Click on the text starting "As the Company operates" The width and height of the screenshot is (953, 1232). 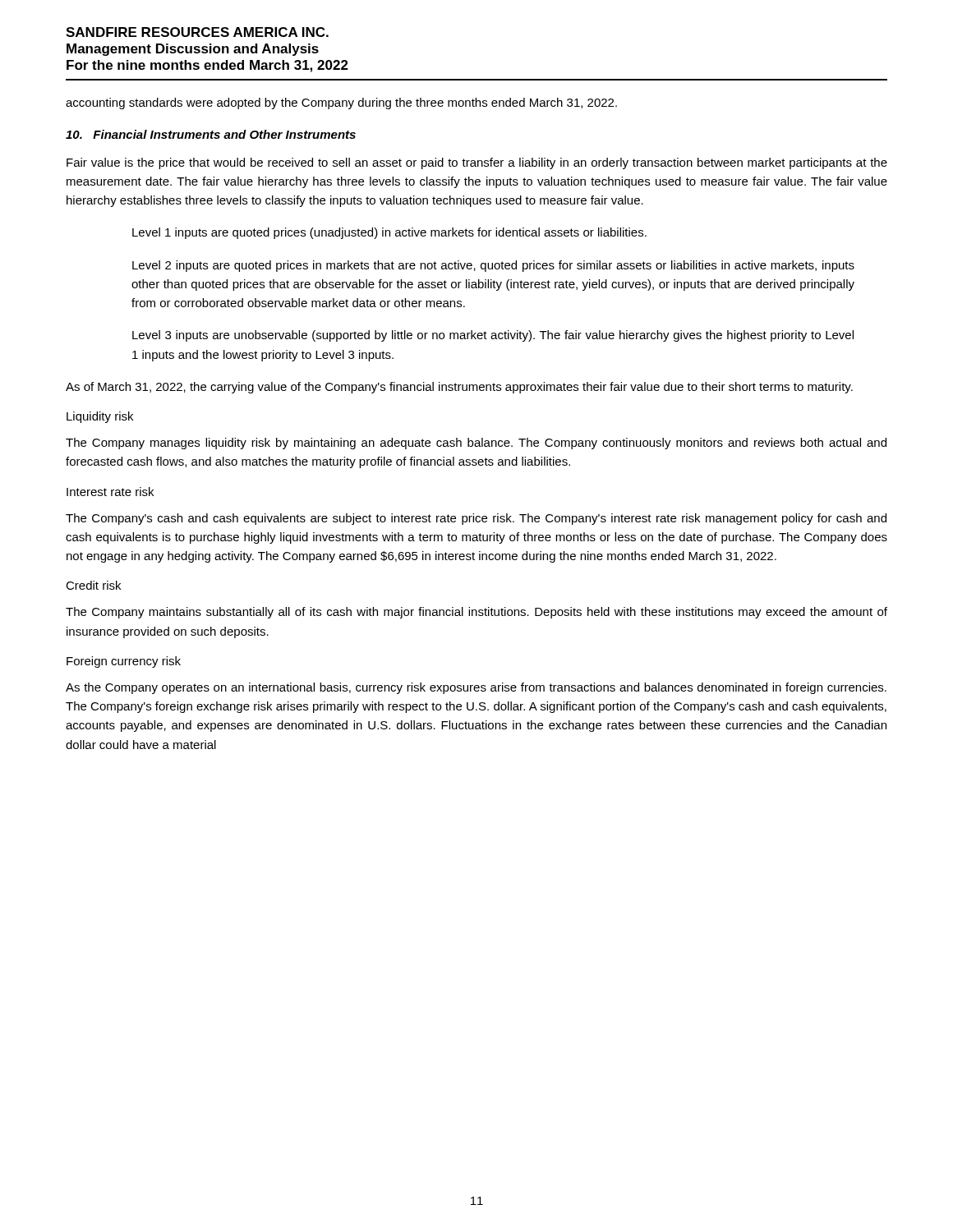pyautogui.click(x=476, y=715)
